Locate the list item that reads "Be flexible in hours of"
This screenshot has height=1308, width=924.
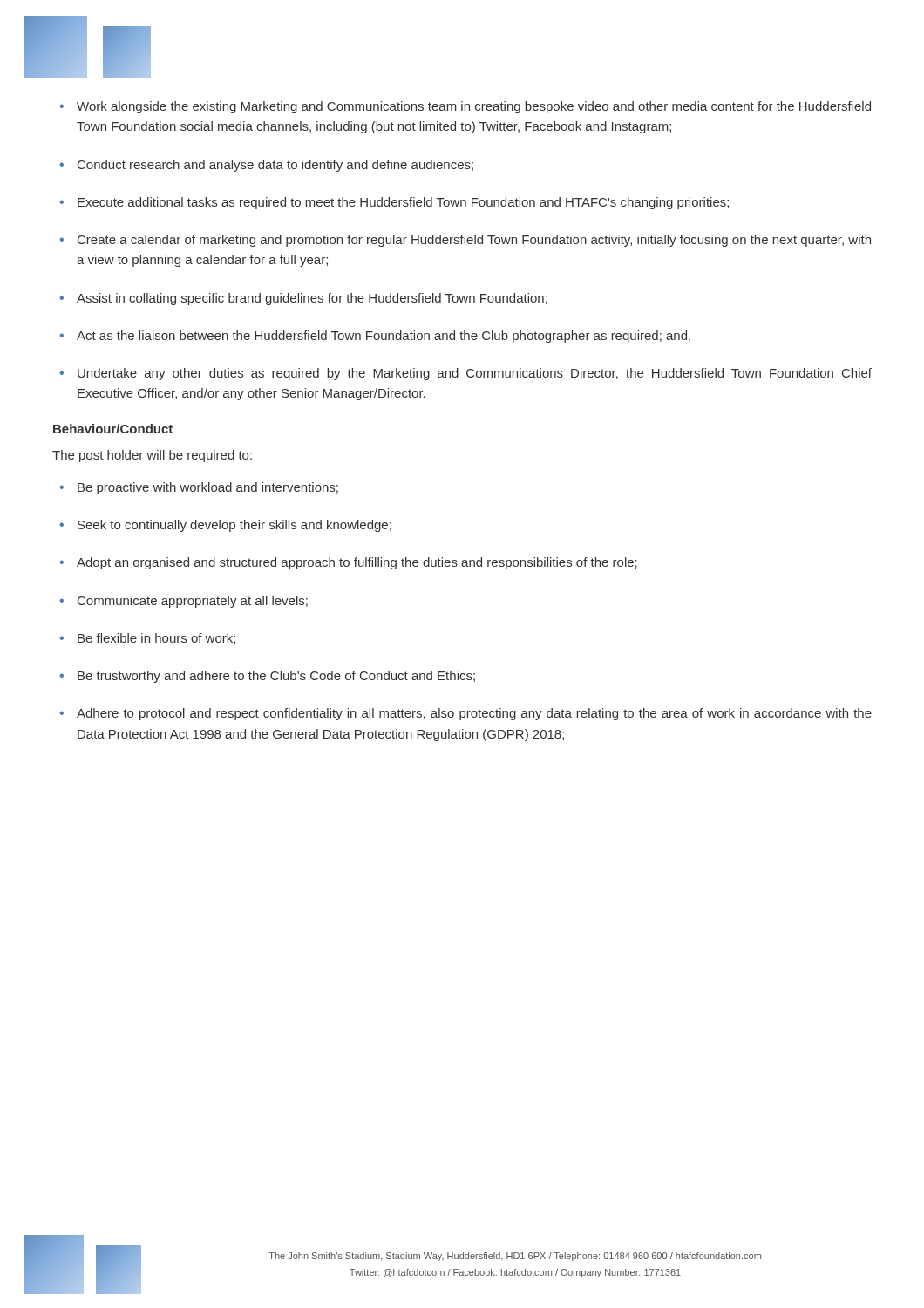157,638
